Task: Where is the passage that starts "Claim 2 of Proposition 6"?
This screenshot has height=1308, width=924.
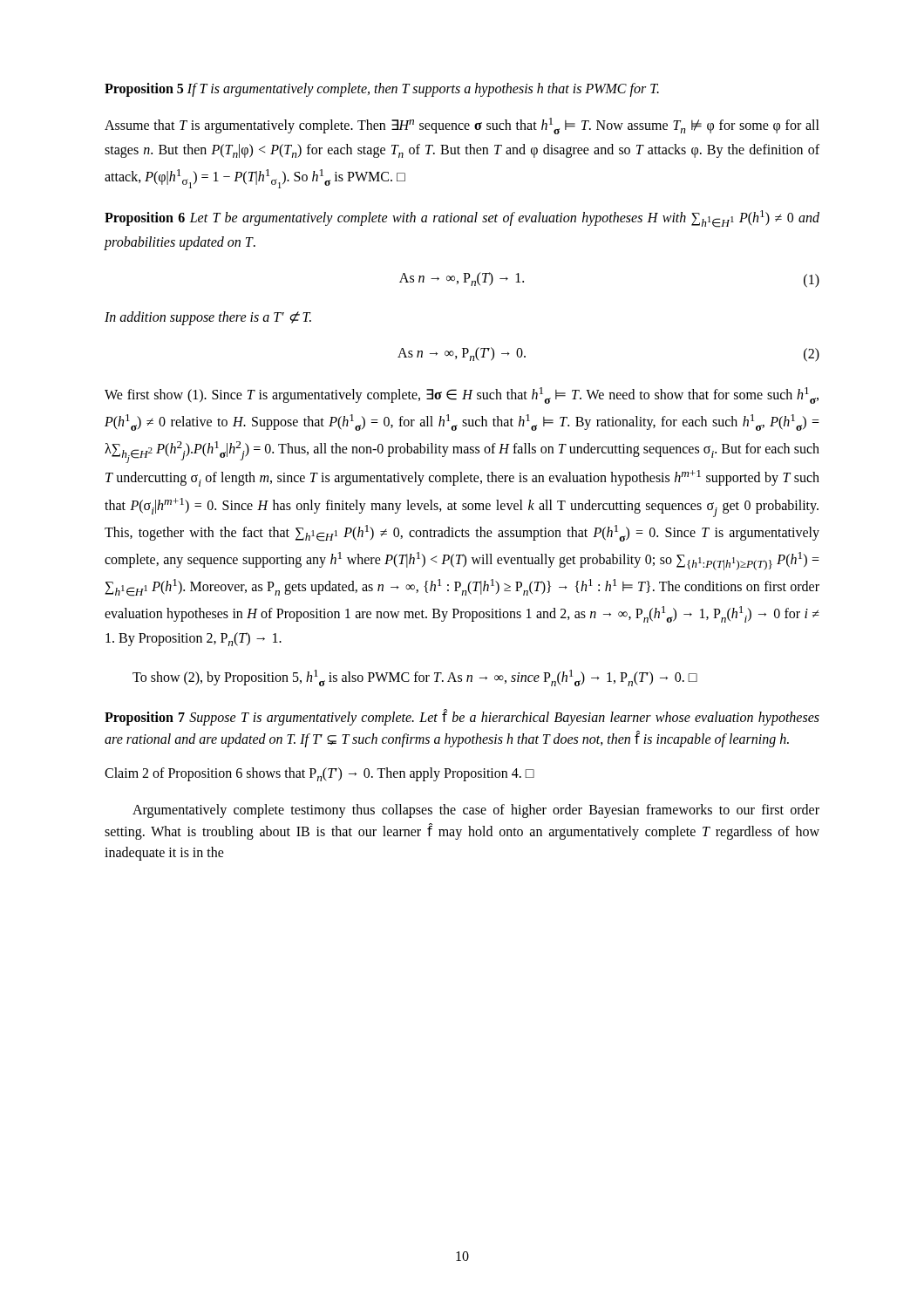Action: 319,775
